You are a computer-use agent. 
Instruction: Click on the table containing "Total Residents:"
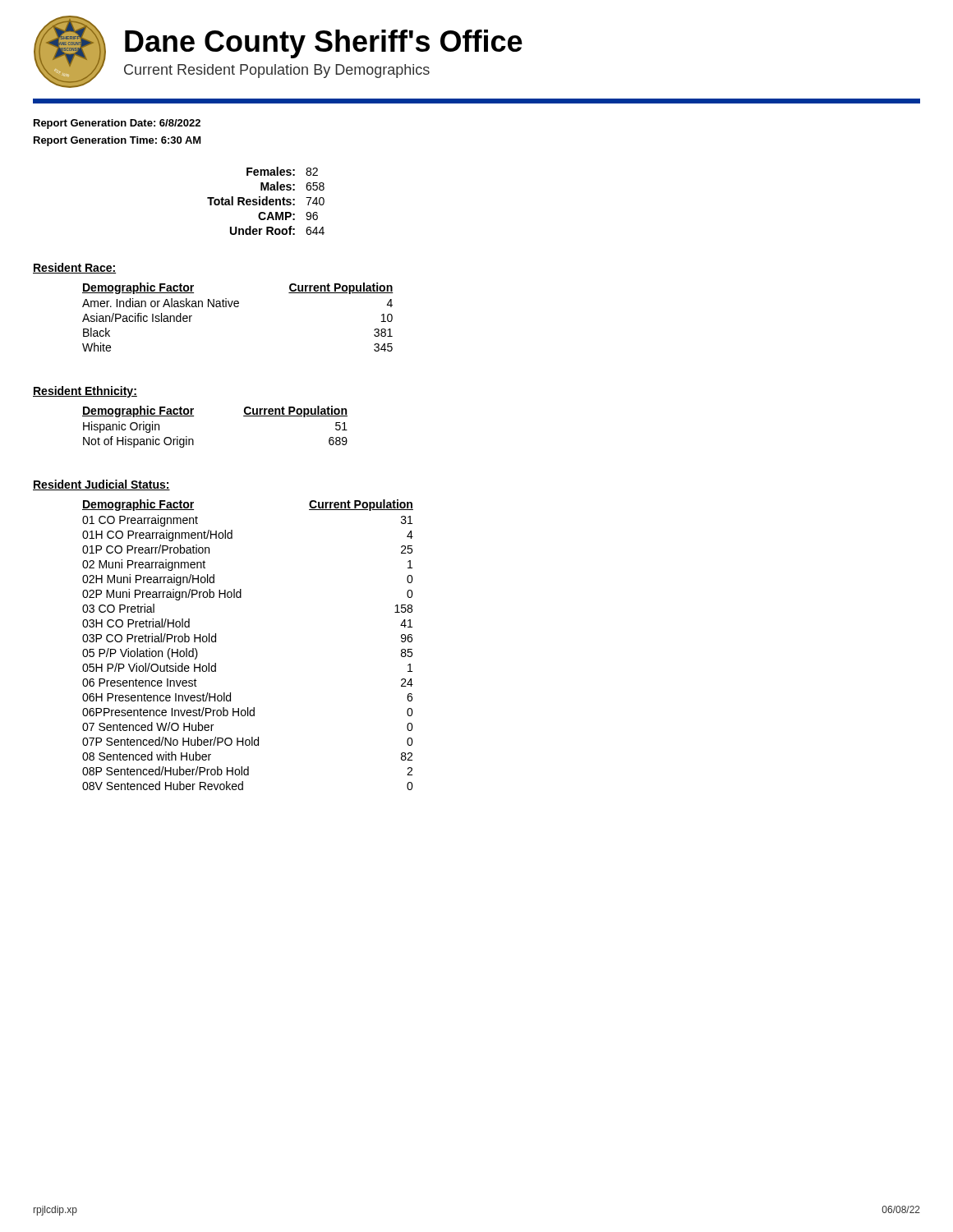coord(542,201)
